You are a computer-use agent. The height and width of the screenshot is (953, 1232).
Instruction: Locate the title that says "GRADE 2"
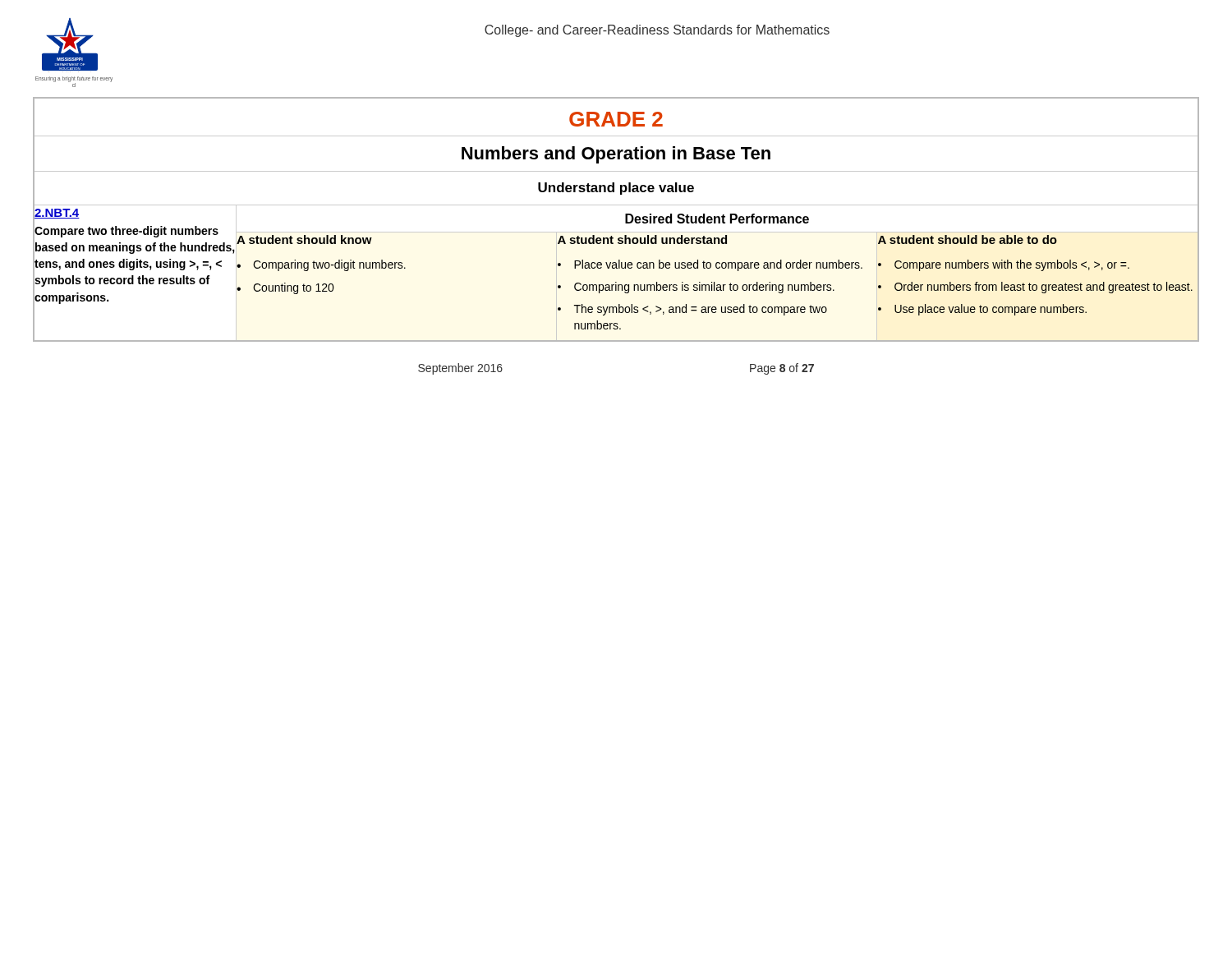[616, 119]
